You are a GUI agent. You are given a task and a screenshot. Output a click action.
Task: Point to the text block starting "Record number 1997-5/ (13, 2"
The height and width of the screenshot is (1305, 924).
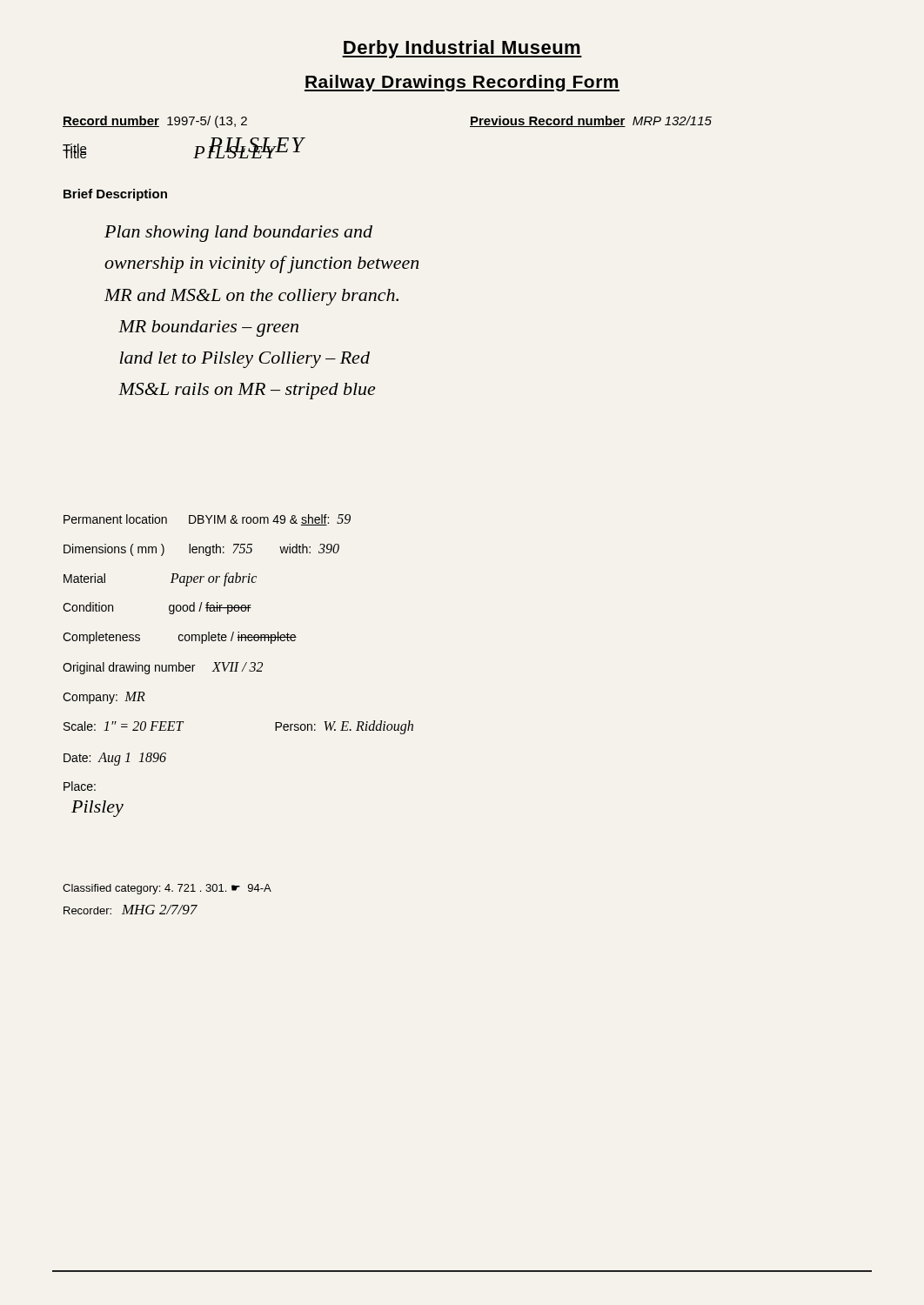click(x=155, y=121)
